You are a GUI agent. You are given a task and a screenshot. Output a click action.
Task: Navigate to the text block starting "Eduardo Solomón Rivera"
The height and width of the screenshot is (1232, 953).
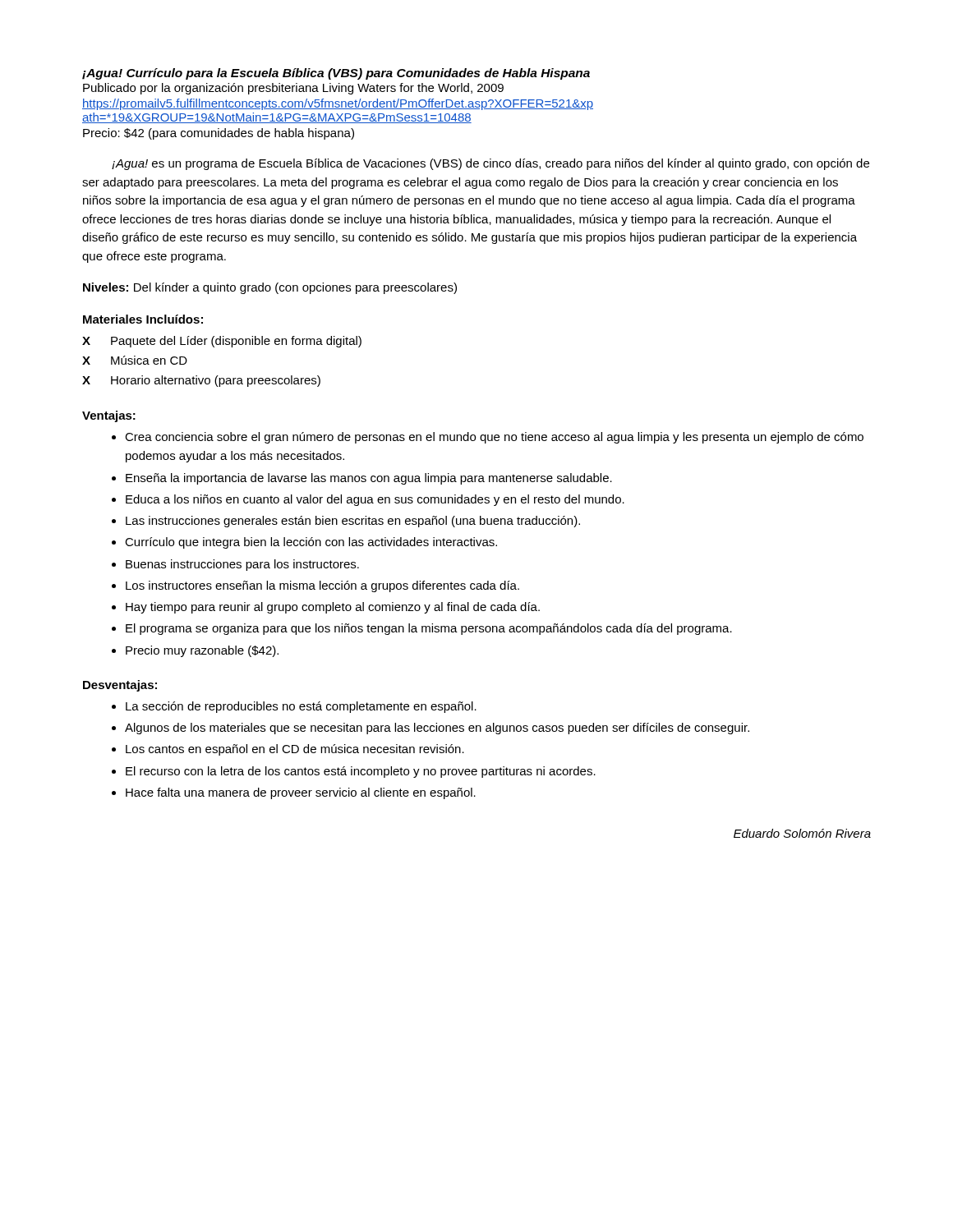coord(802,833)
